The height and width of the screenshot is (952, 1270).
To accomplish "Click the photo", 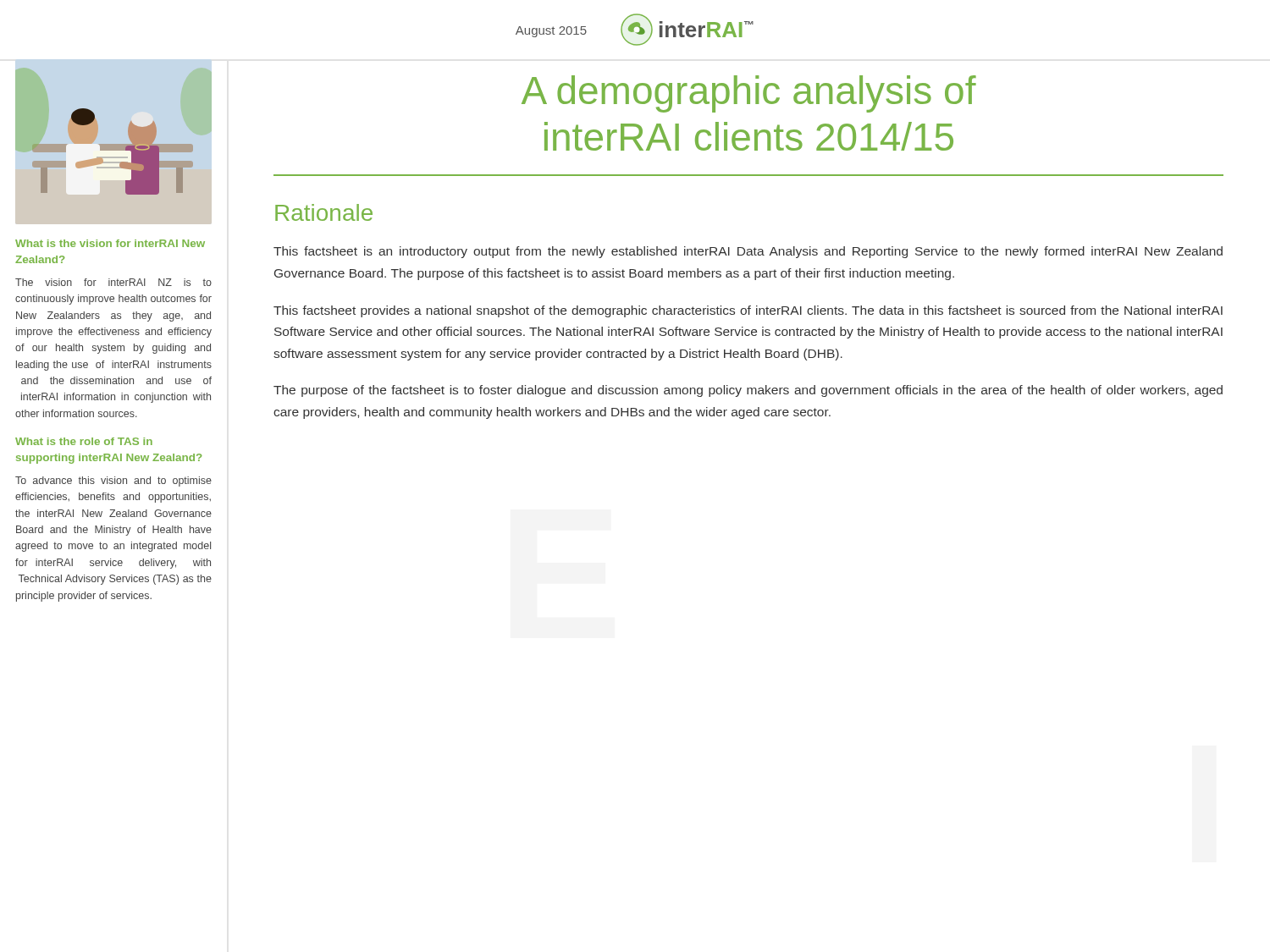I will [113, 142].
